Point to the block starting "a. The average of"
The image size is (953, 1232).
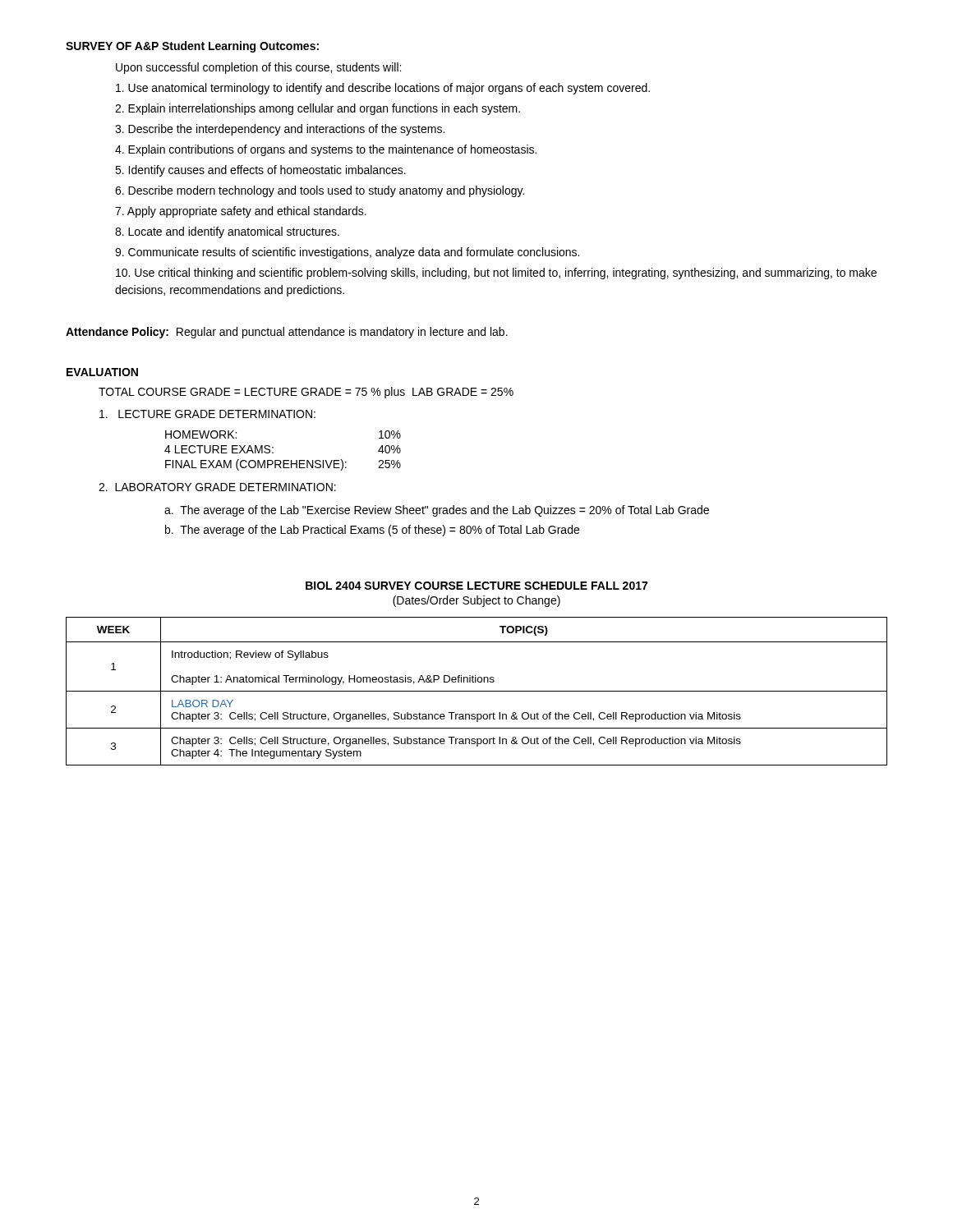[x=437, y=510]
